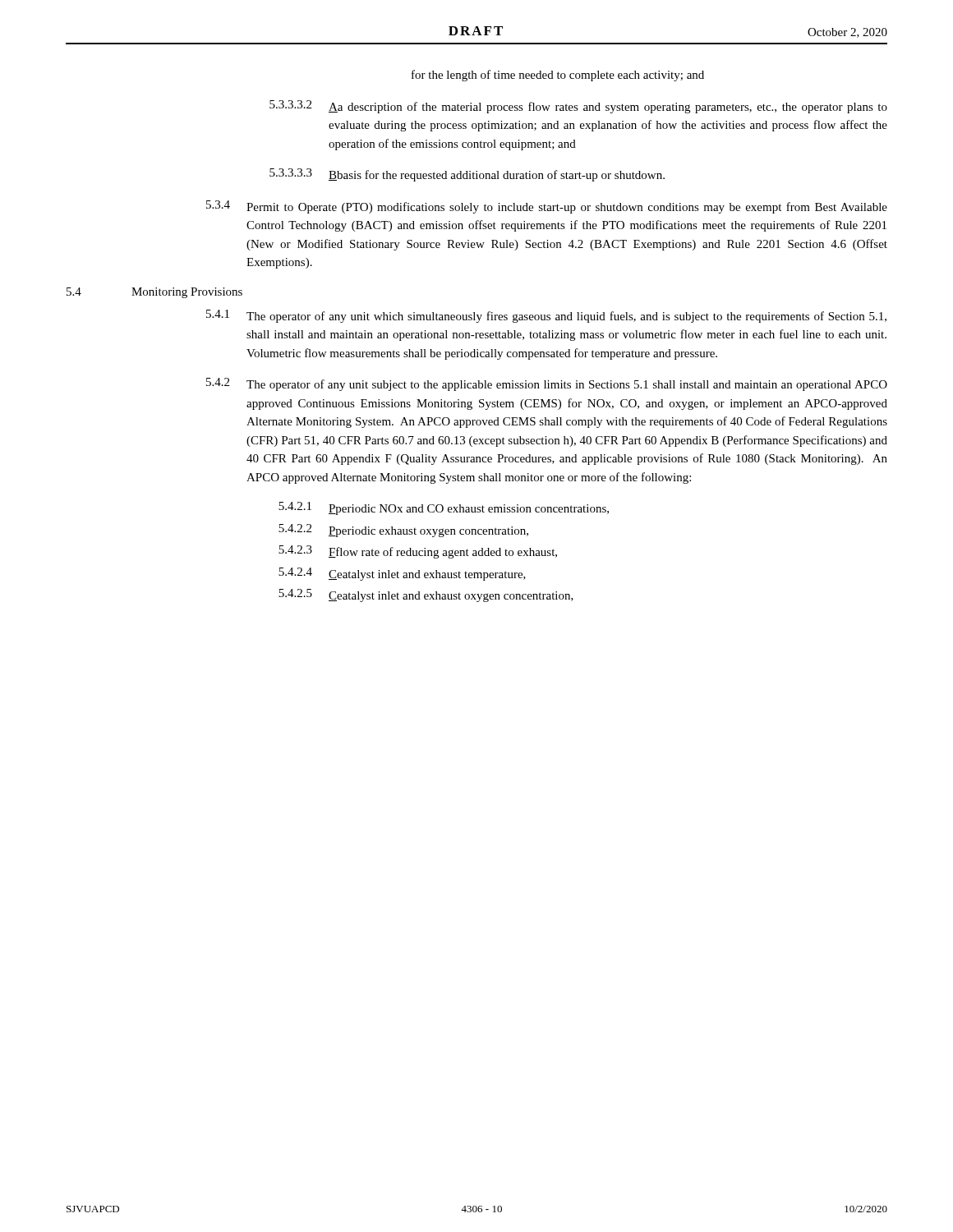Click where it says "5.4 Monitoring Provisions"
This screenshot has height=1232, width=953.
tap(154, 292)
